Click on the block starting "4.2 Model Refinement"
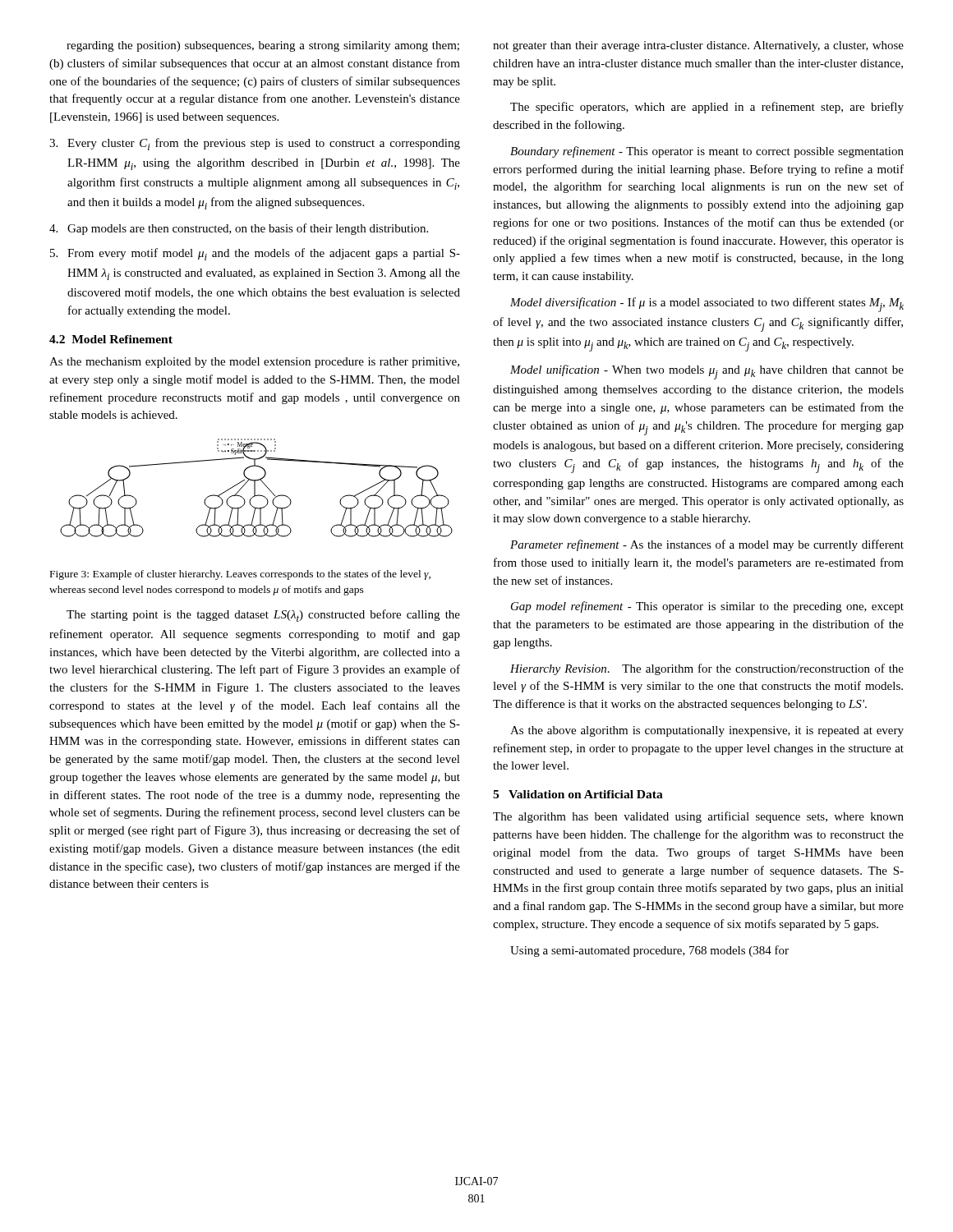This screenshot has width=953, height=1232. tap(111, 339)
